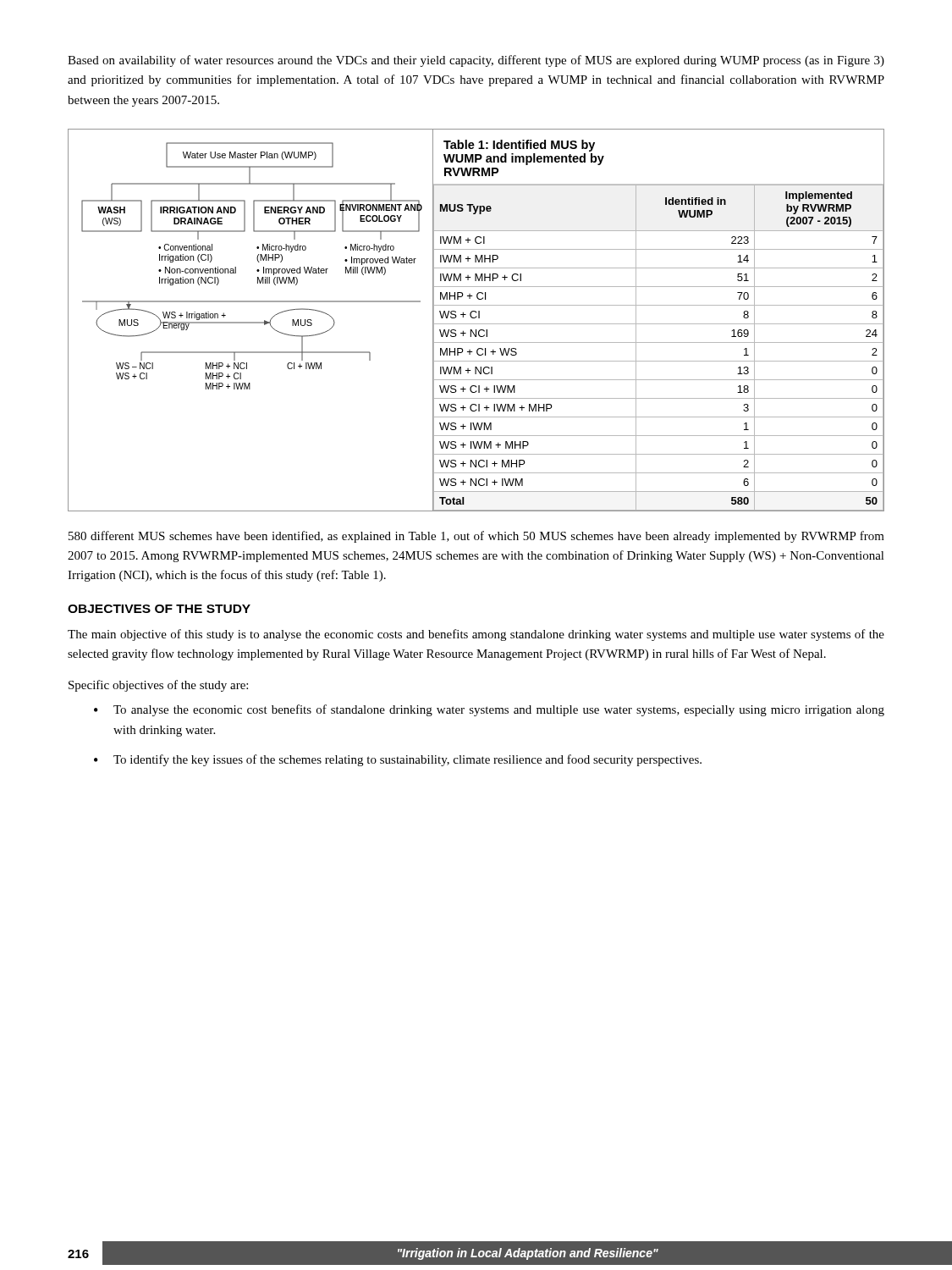Locate the text "OBJECTIVES OF THE STUDY"
Image resolution: width=952 pixels, height=1270 pixels.
(159, 608)
